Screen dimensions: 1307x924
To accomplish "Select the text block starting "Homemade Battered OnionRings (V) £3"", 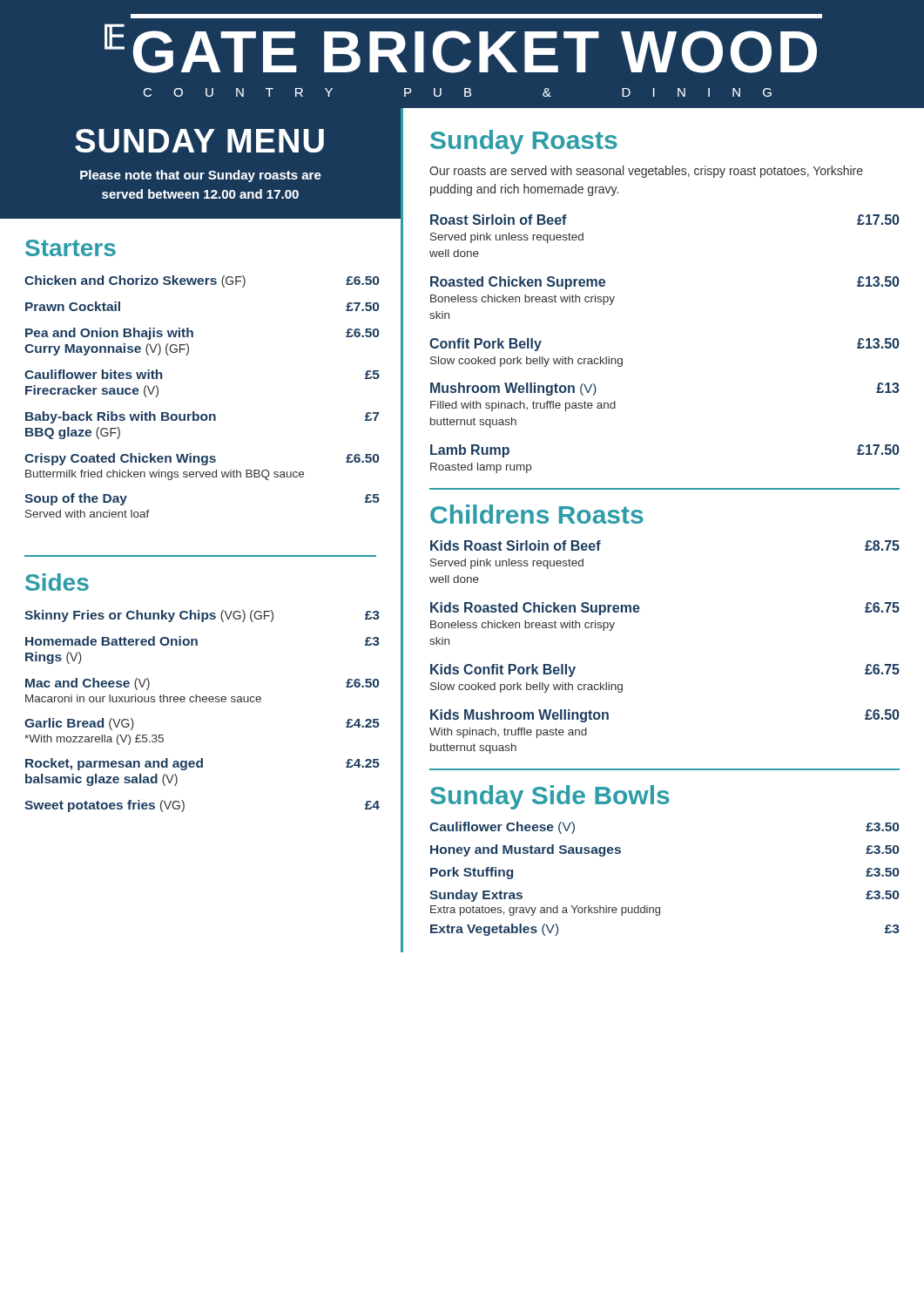I will (202, 649).
